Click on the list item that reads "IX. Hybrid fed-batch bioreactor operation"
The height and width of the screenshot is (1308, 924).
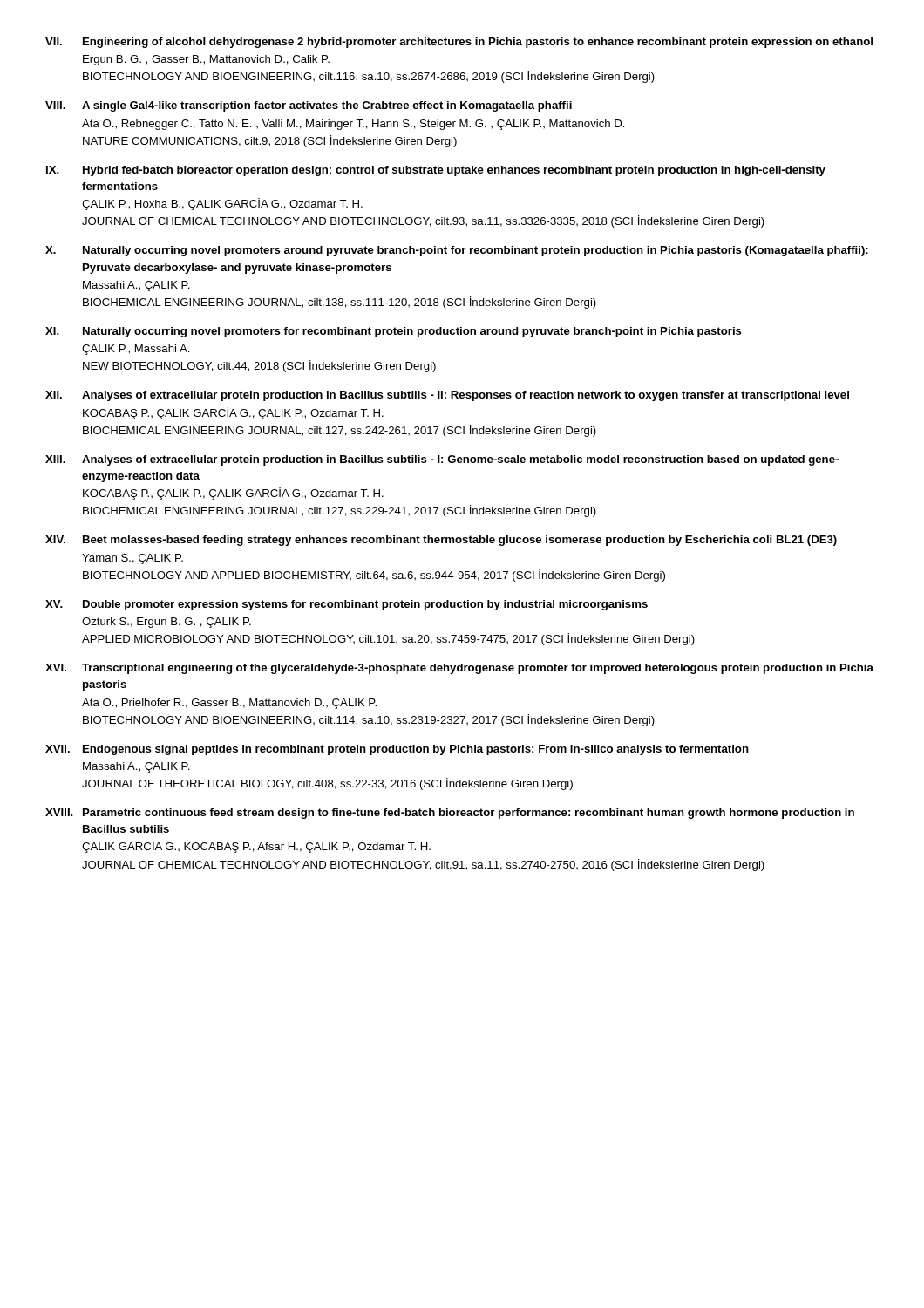436,171
